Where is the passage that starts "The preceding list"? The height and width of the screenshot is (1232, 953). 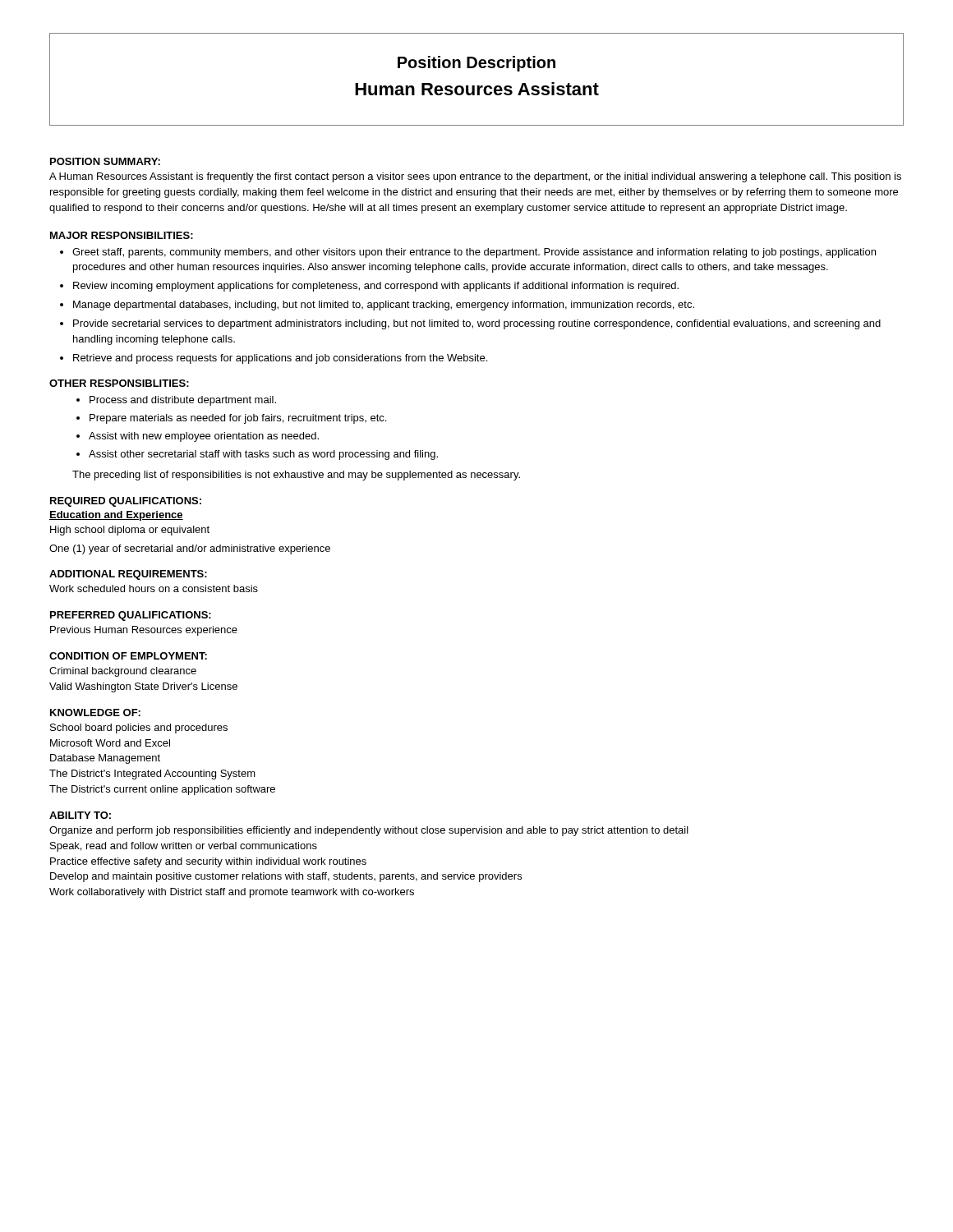[x=297, y=474]
